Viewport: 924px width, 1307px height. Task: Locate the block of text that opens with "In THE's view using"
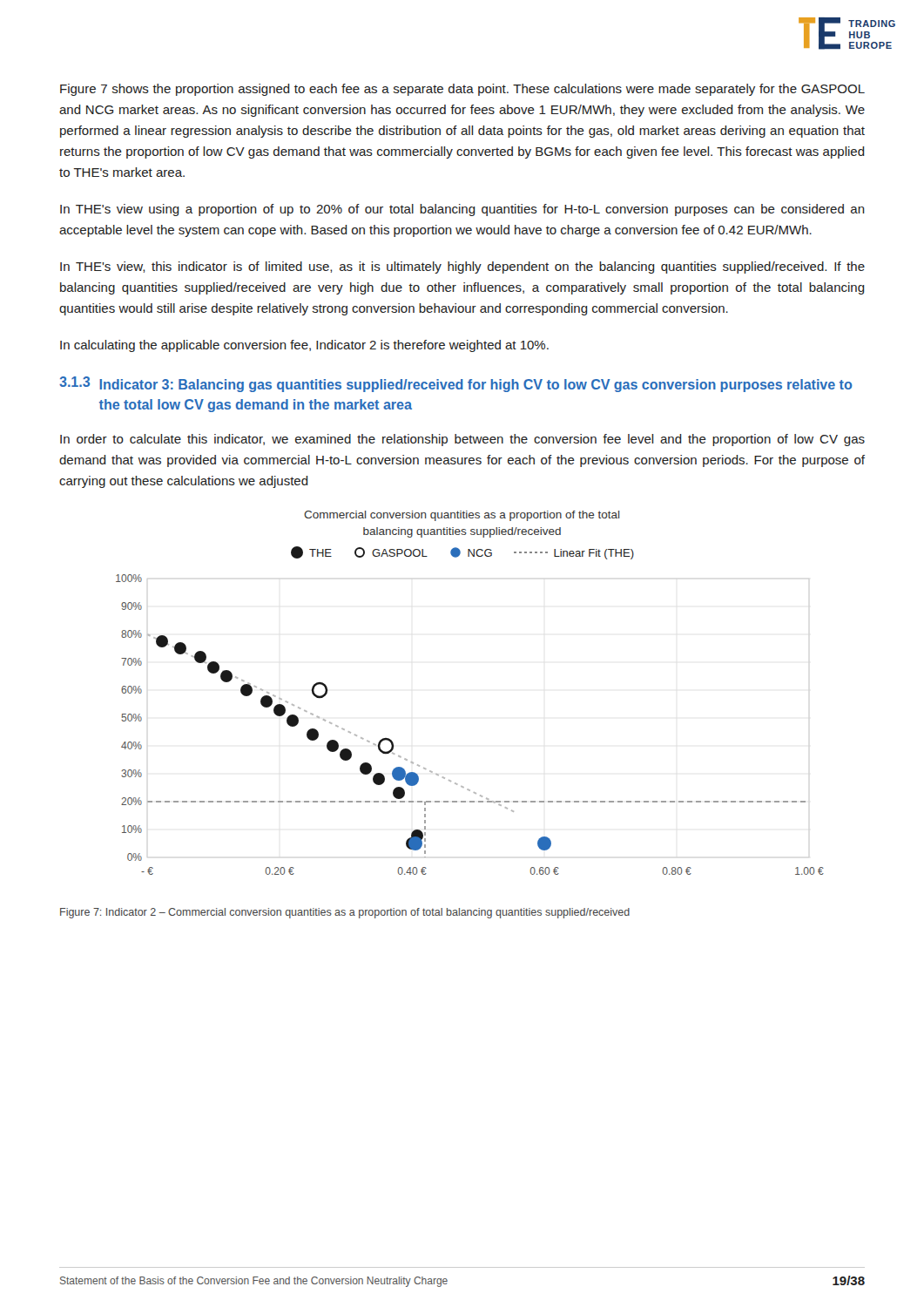(x=462, y=219)
